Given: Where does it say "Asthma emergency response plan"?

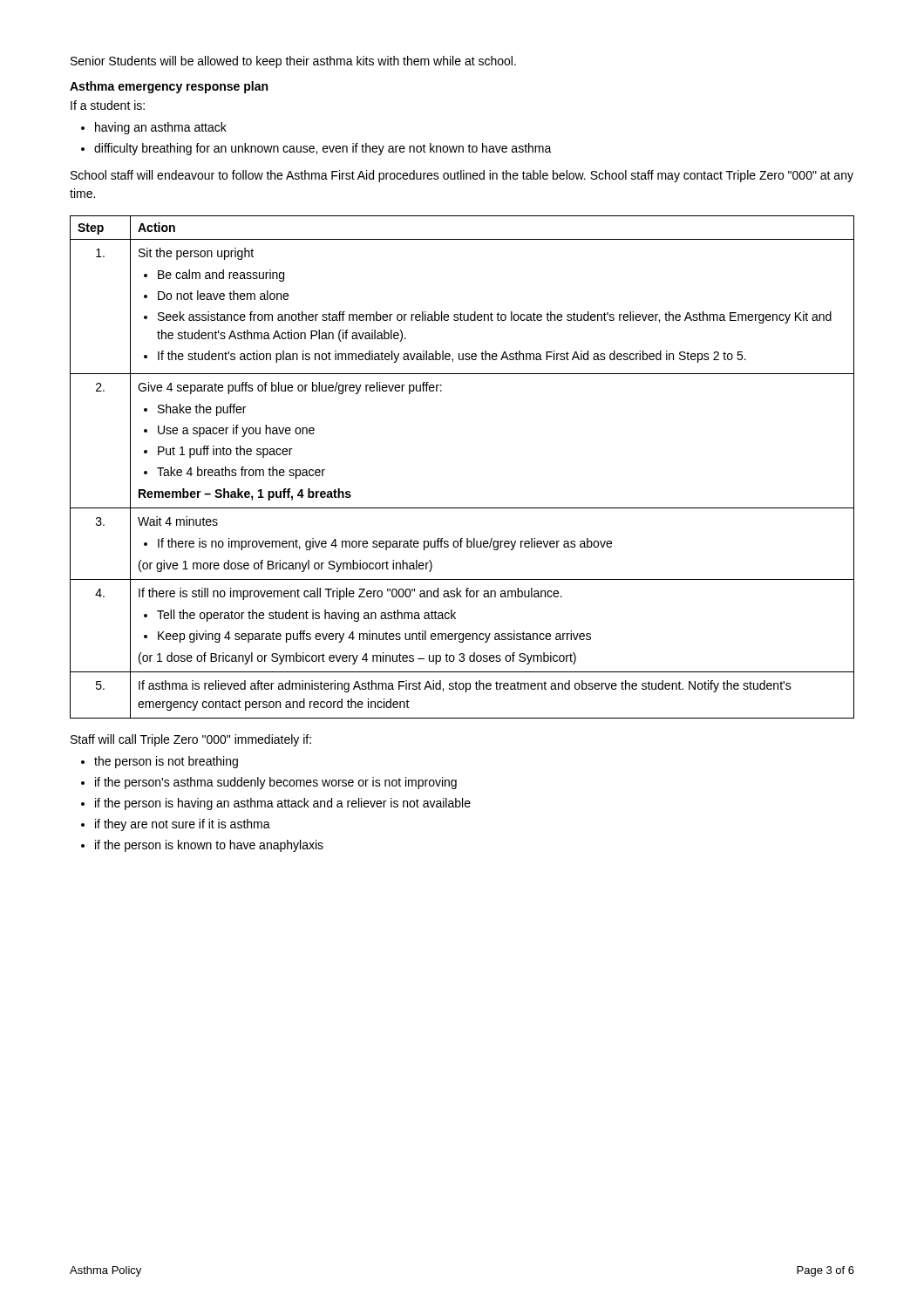Looking at the screenshot, I should point(169,86).
